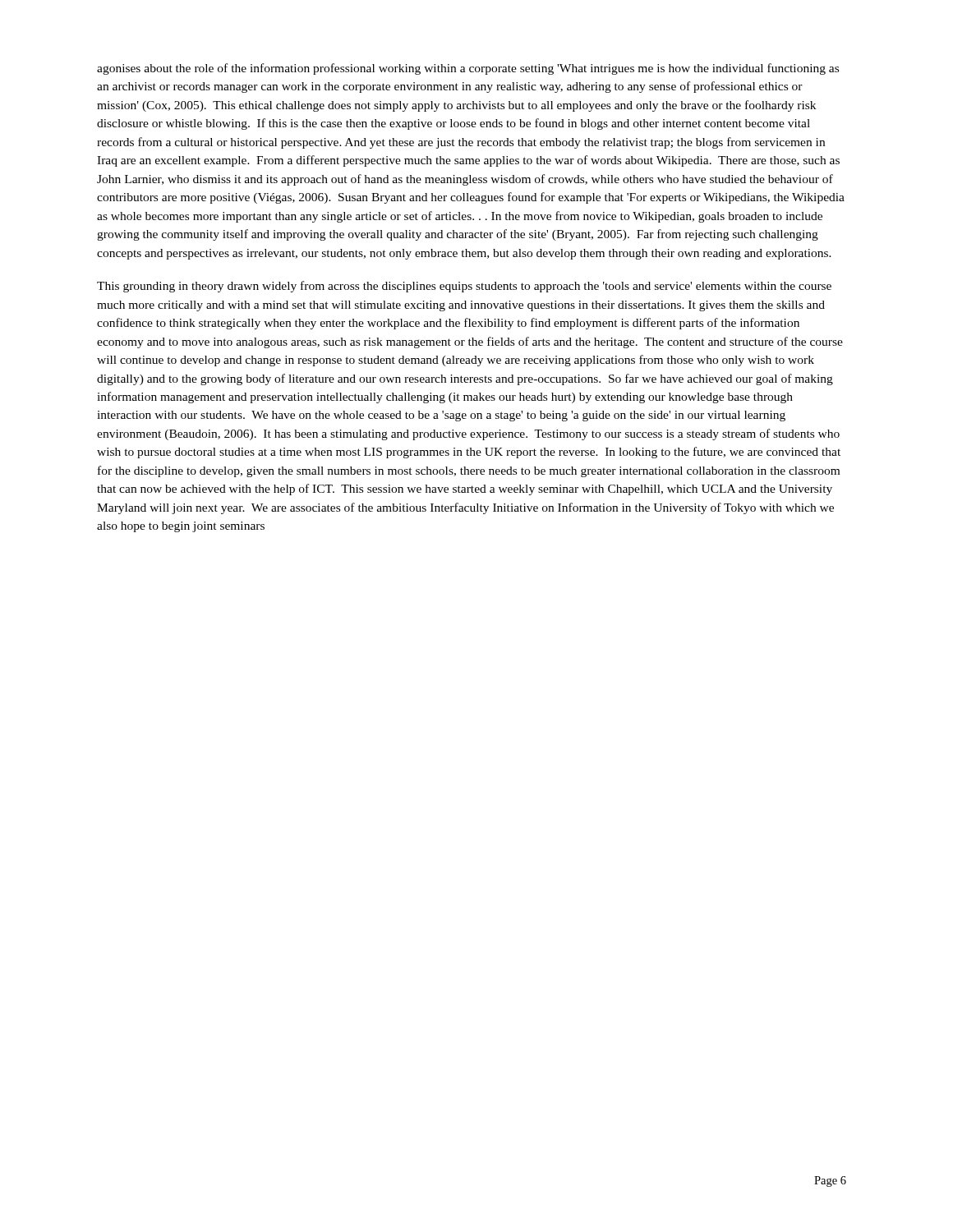Locate the block of text that opens with "This grounding in theory drawn"
The width and height of the screenshot is (953, 1232).
pos(470,406)
